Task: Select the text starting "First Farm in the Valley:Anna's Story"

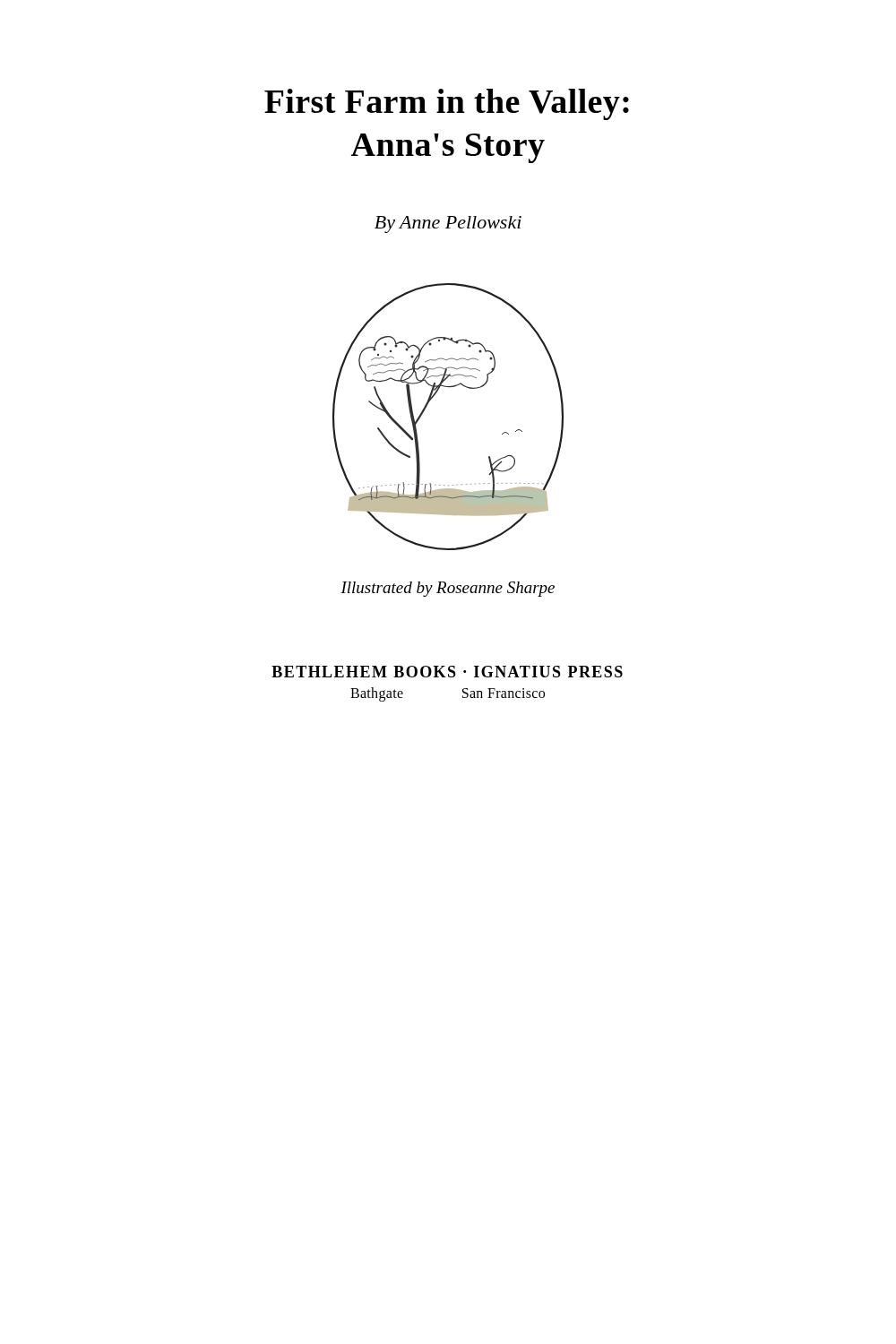Action: (x=448, y=123)
